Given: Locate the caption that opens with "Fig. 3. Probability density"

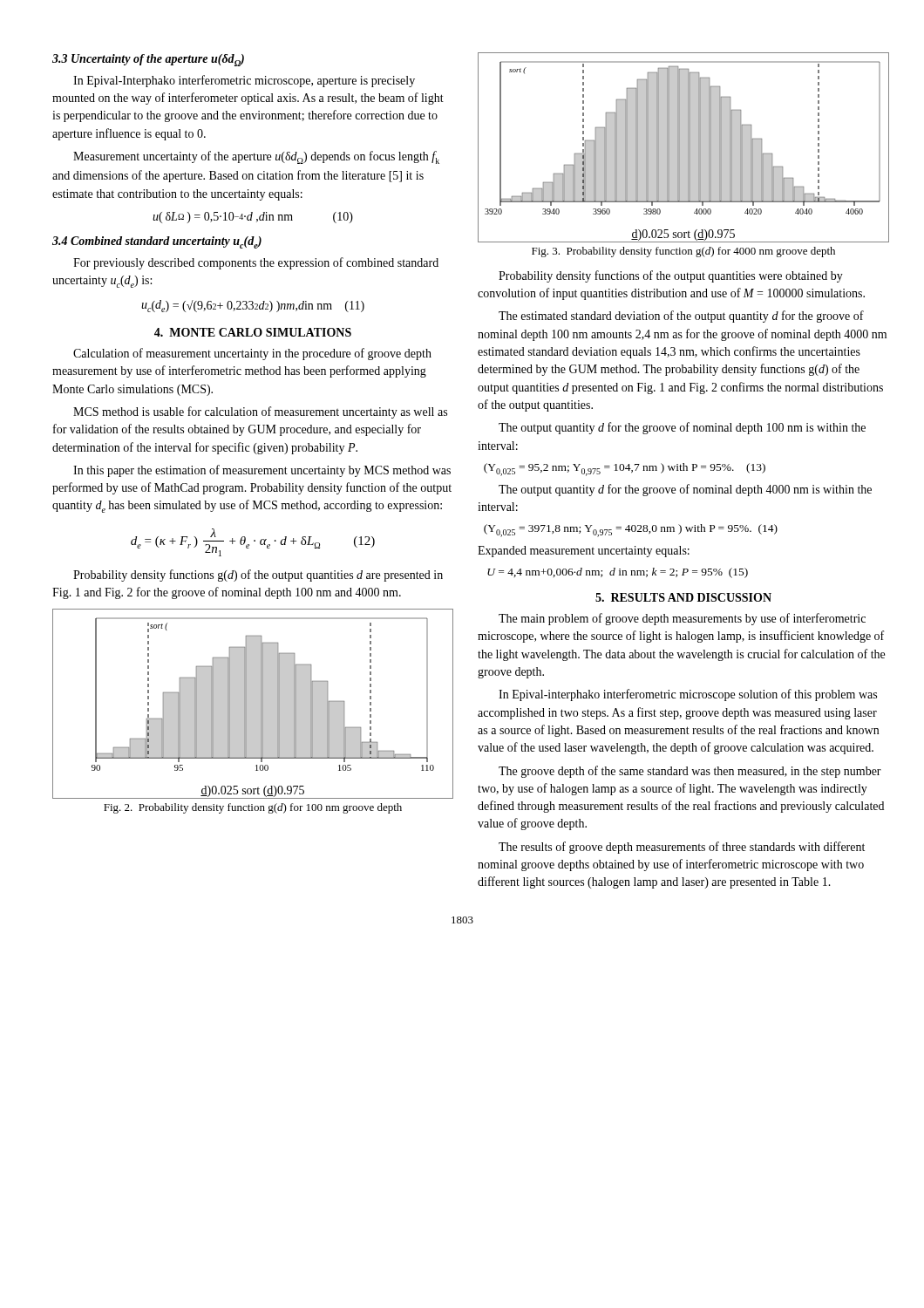Looking at the screenshot, I should 683,251.
